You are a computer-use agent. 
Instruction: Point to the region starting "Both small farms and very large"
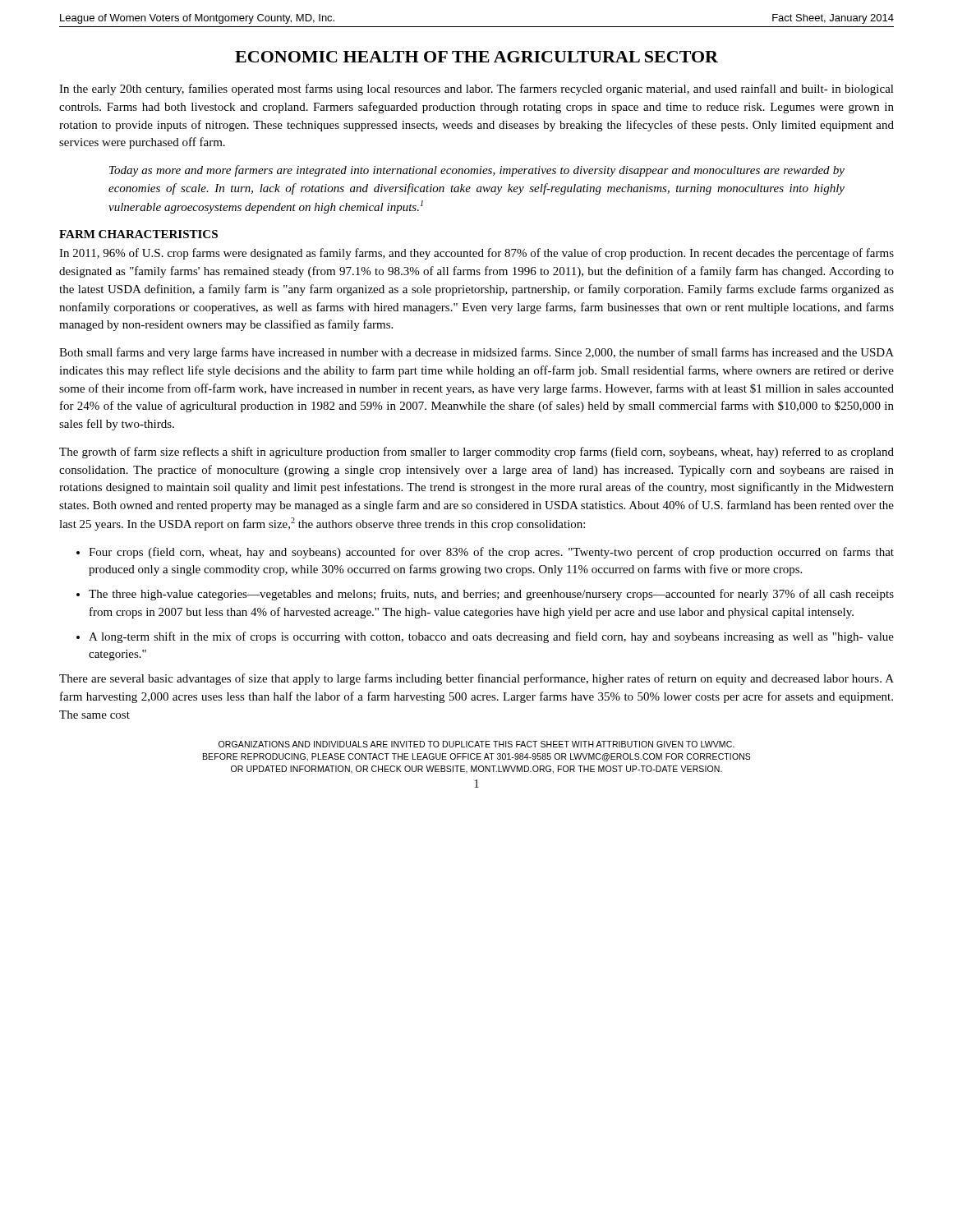point(476,388)
